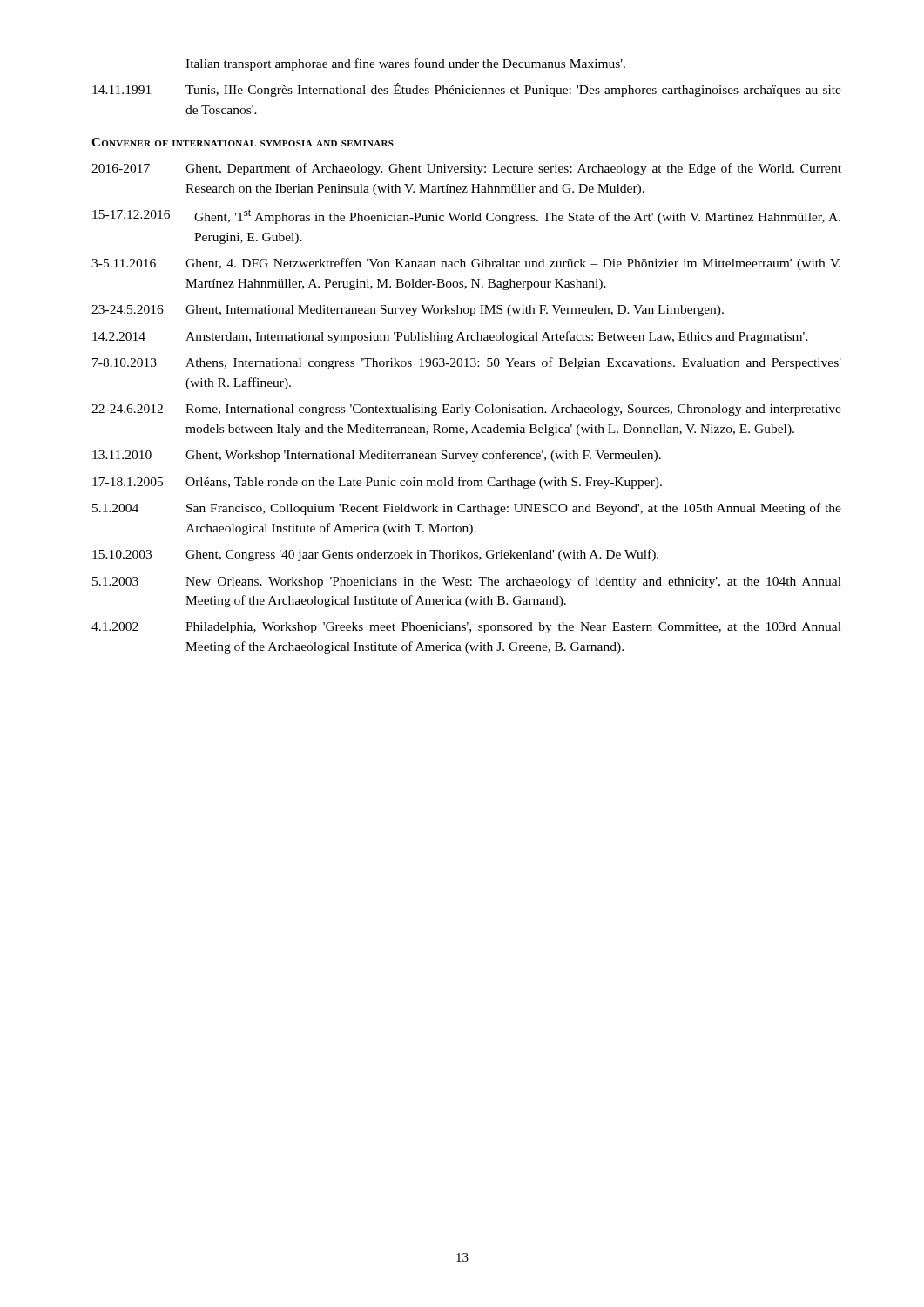Viewport: 924px width, 1307px height.
Task: Locate the block of text that opens with "4.1.2002 Philadelphia, Workshop 'Greeks"
Action: coord(466,637)
